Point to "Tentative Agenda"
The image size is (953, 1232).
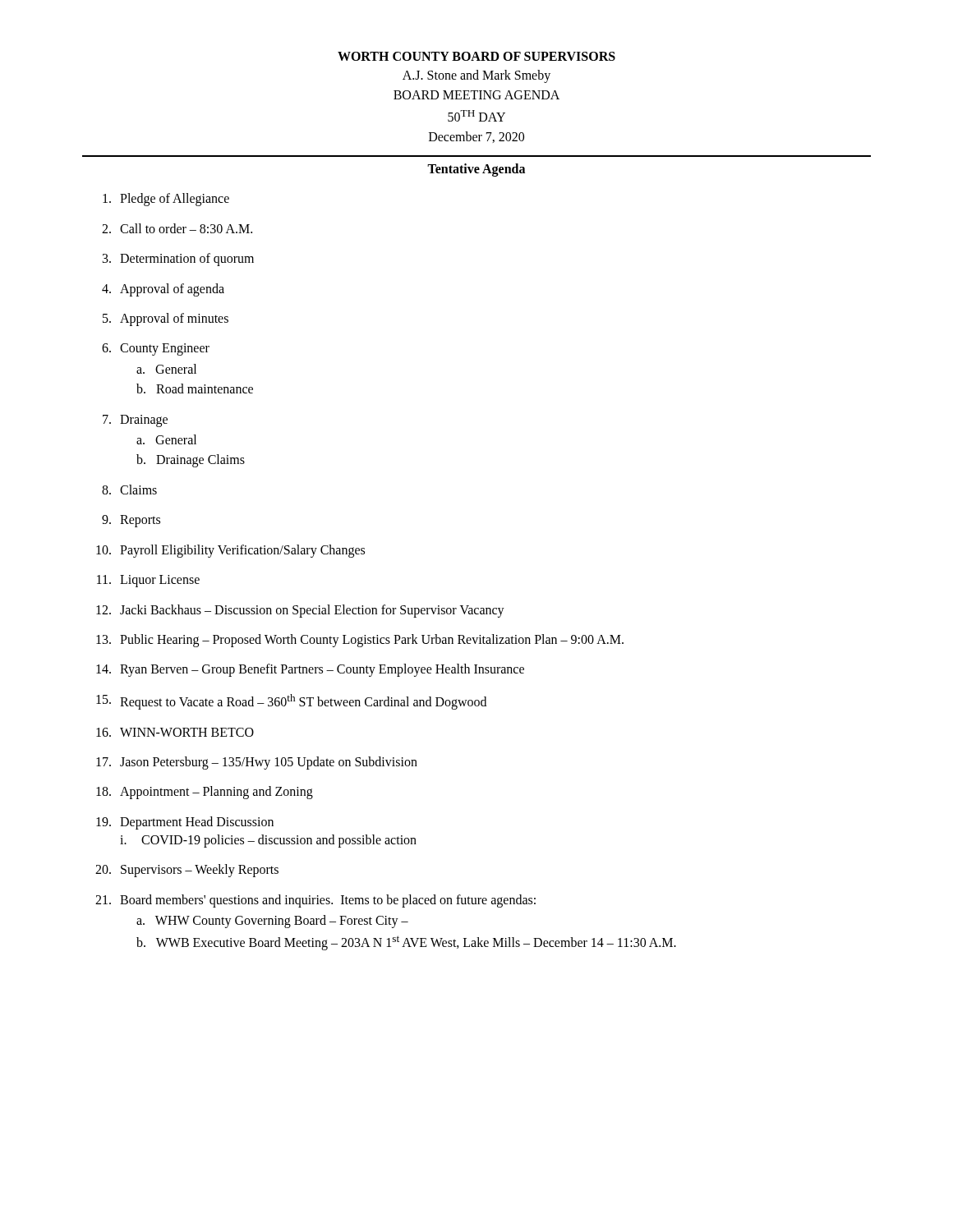(x=476, y=169)
